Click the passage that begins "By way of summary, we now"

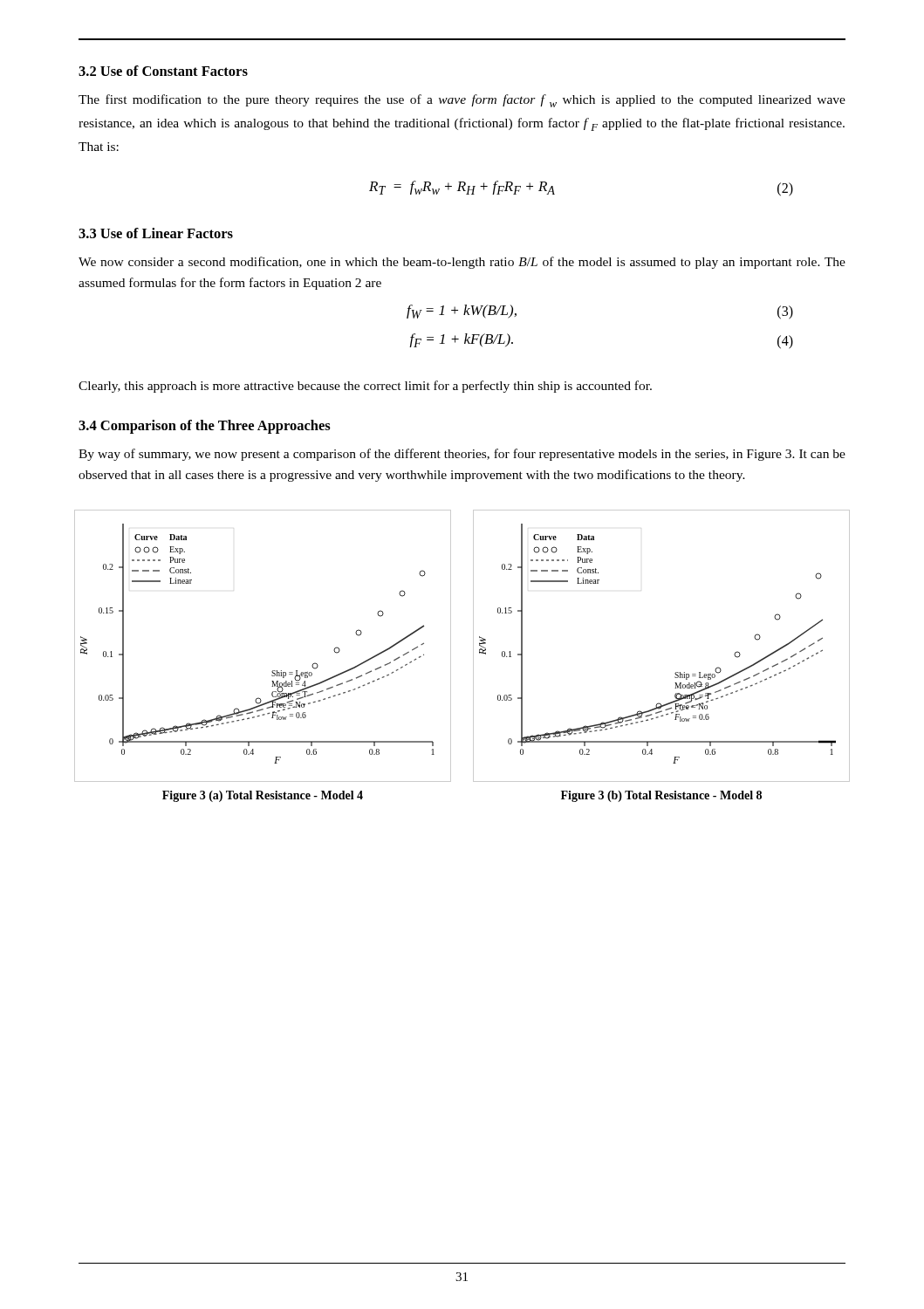tap(462, 464)
